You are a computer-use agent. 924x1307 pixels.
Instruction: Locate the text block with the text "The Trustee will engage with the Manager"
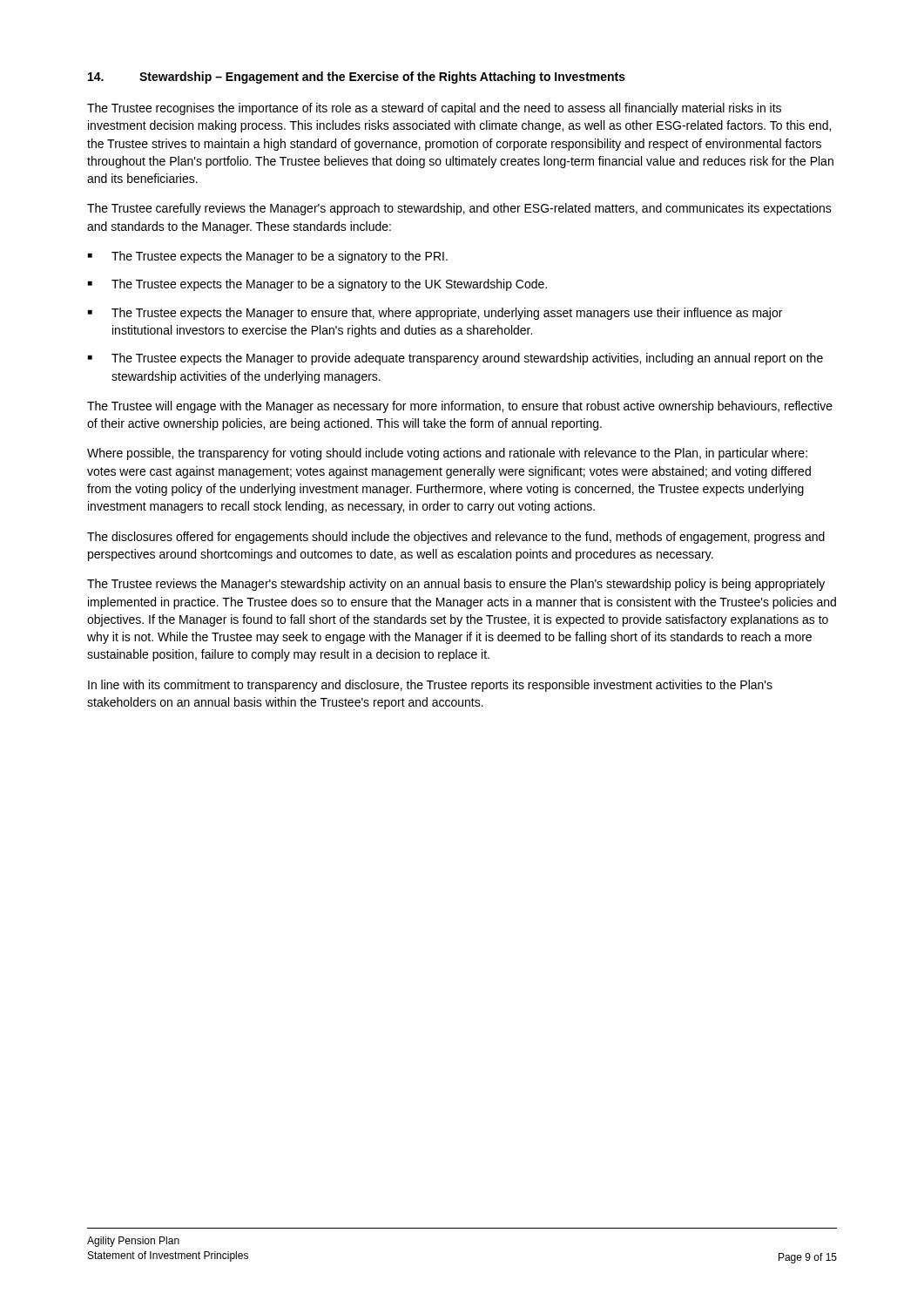coord(460,415)
